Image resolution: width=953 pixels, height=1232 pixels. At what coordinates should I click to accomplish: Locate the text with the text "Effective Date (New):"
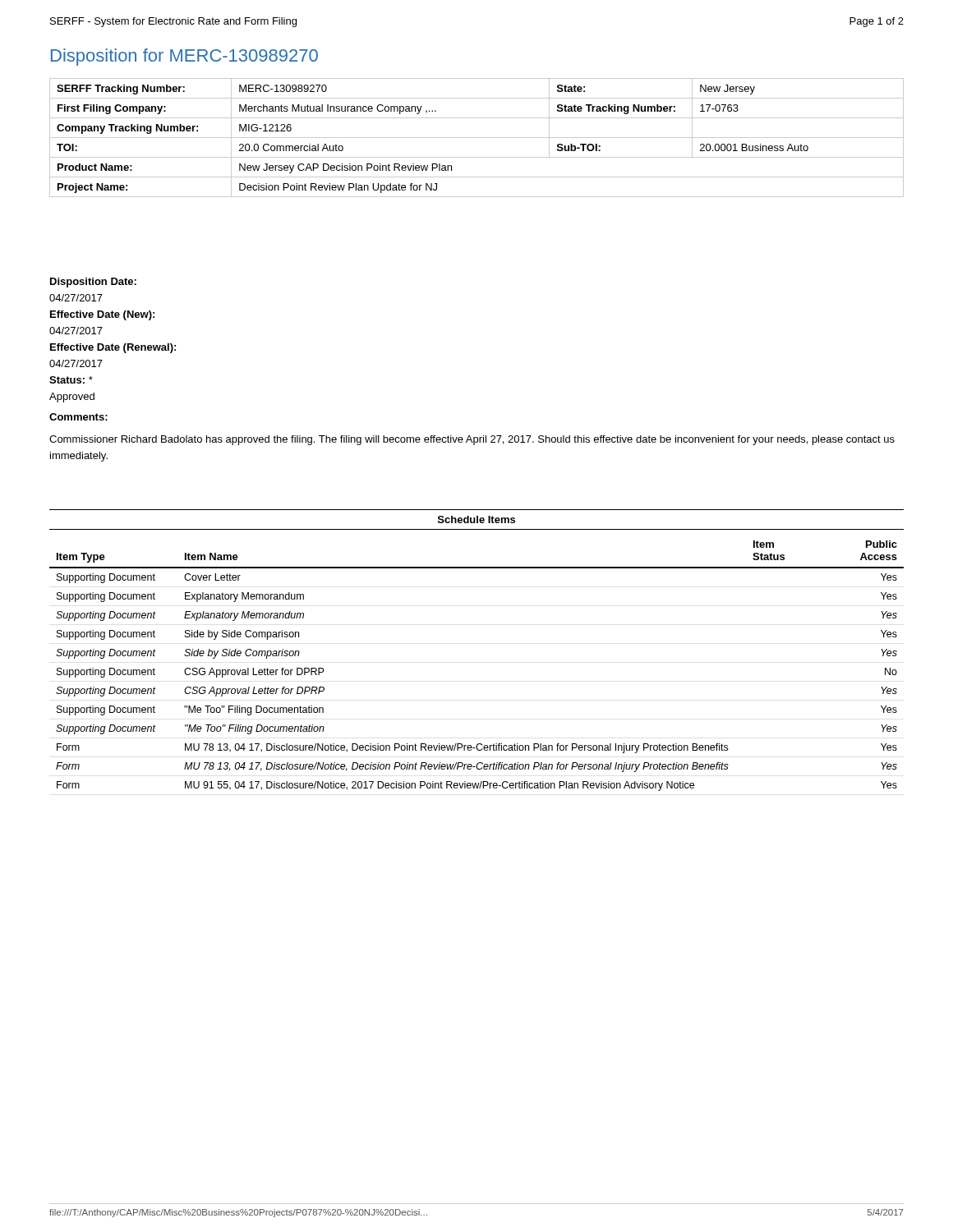click(x=102, y=314)
